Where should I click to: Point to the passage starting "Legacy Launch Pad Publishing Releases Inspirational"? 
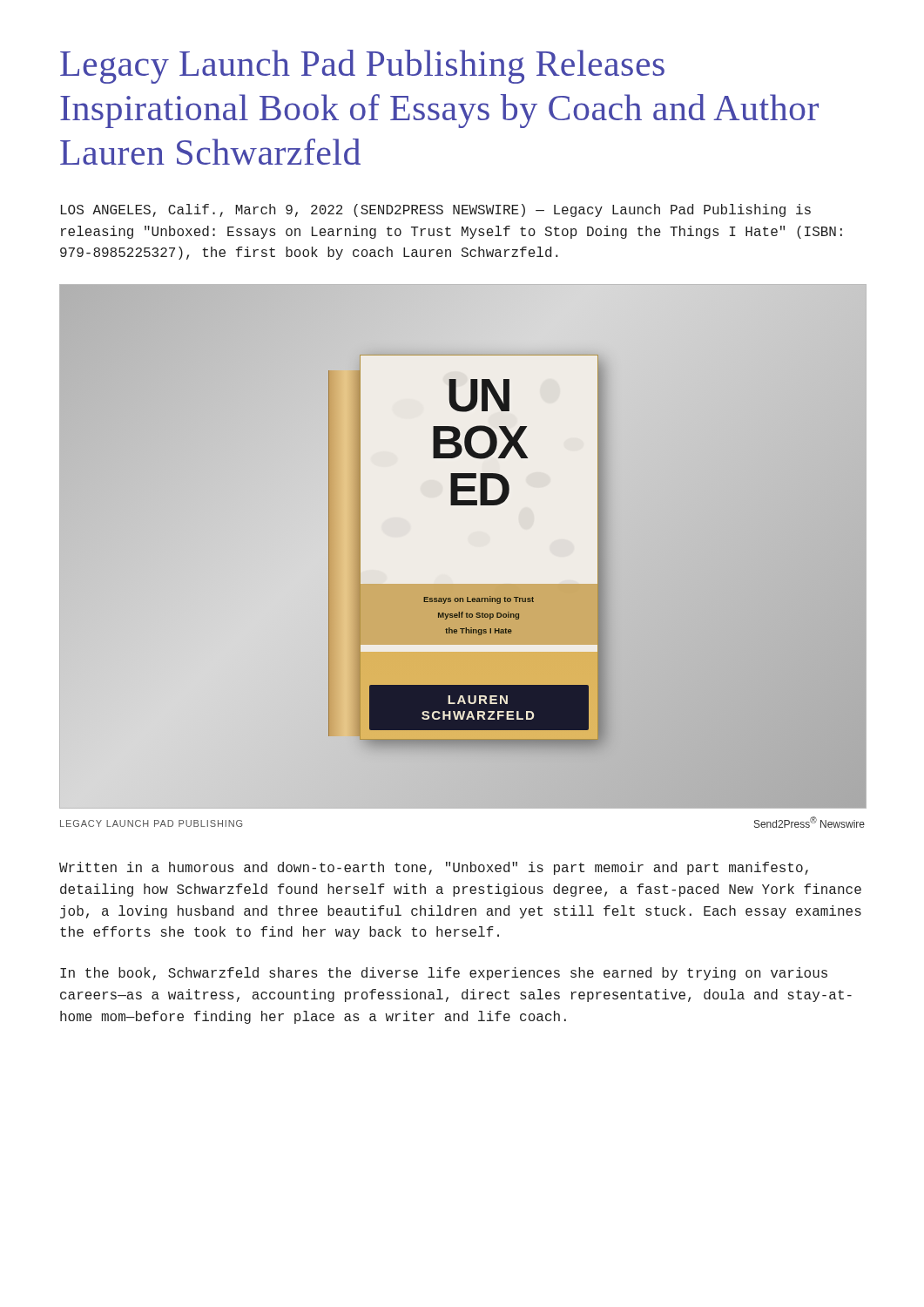click(439, 108)
